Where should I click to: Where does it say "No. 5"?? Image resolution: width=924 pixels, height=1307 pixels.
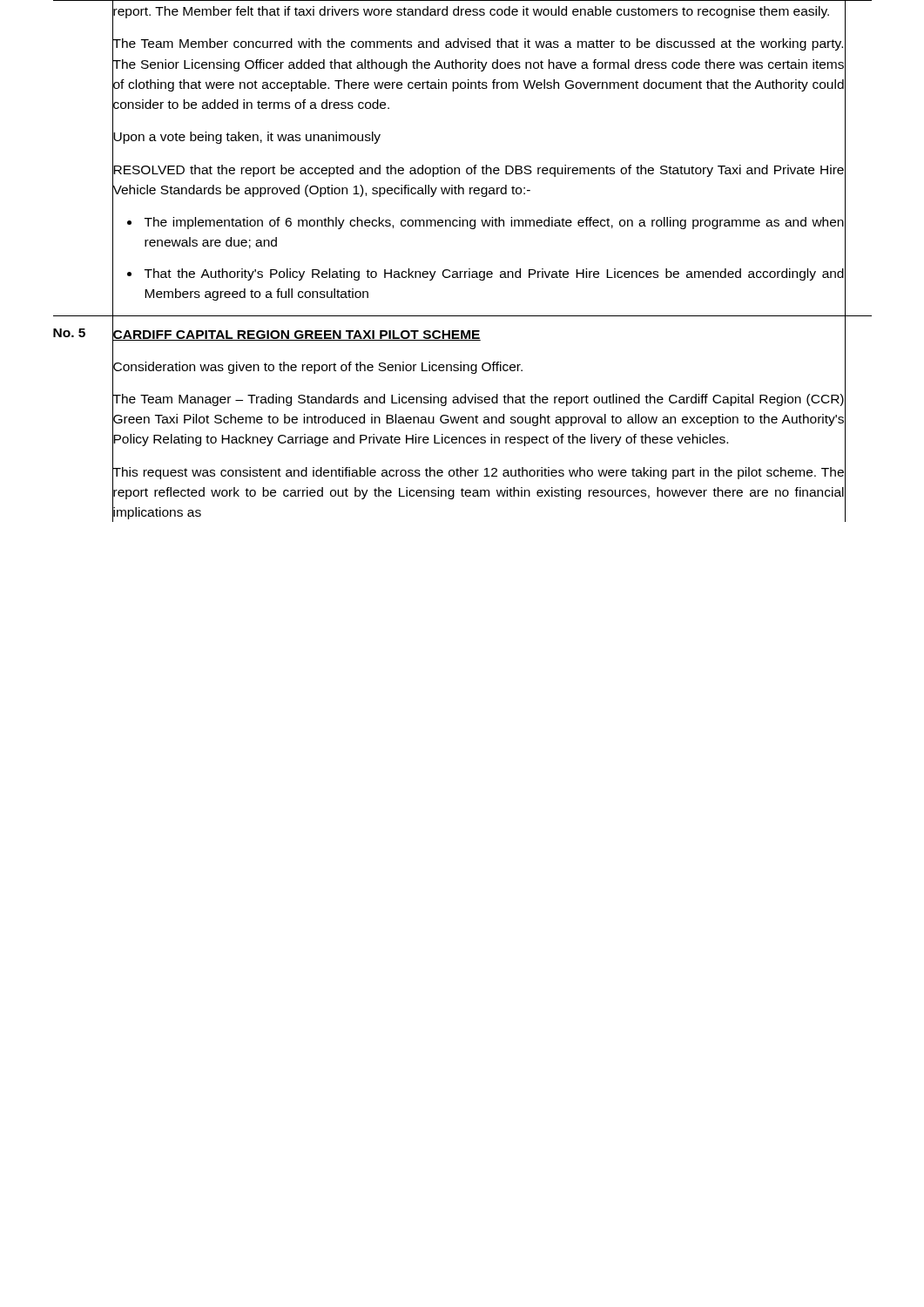[69, 332]
